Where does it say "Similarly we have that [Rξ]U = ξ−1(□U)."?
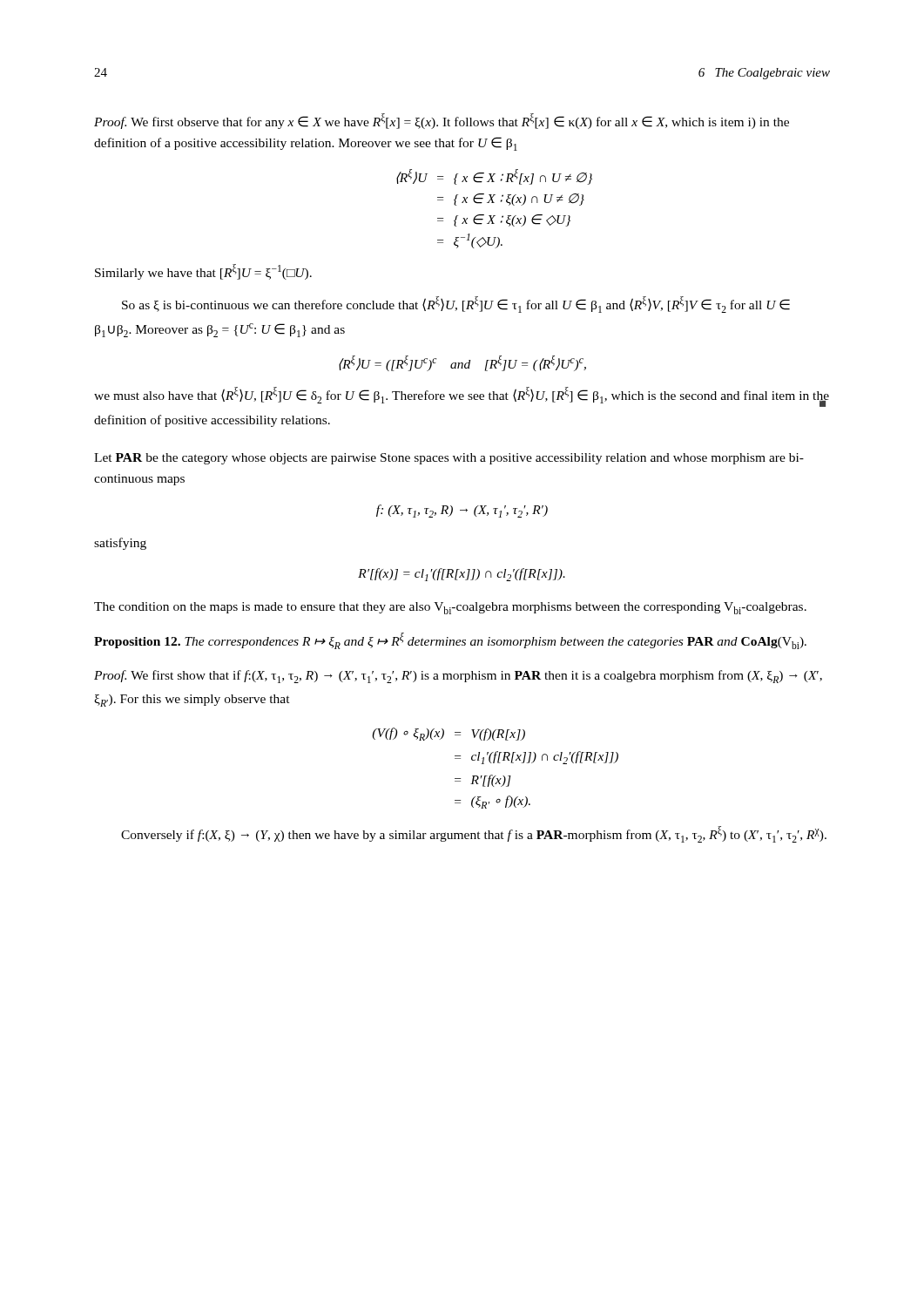This screenshot has height=1307, width=924. [x=203, y=272]
